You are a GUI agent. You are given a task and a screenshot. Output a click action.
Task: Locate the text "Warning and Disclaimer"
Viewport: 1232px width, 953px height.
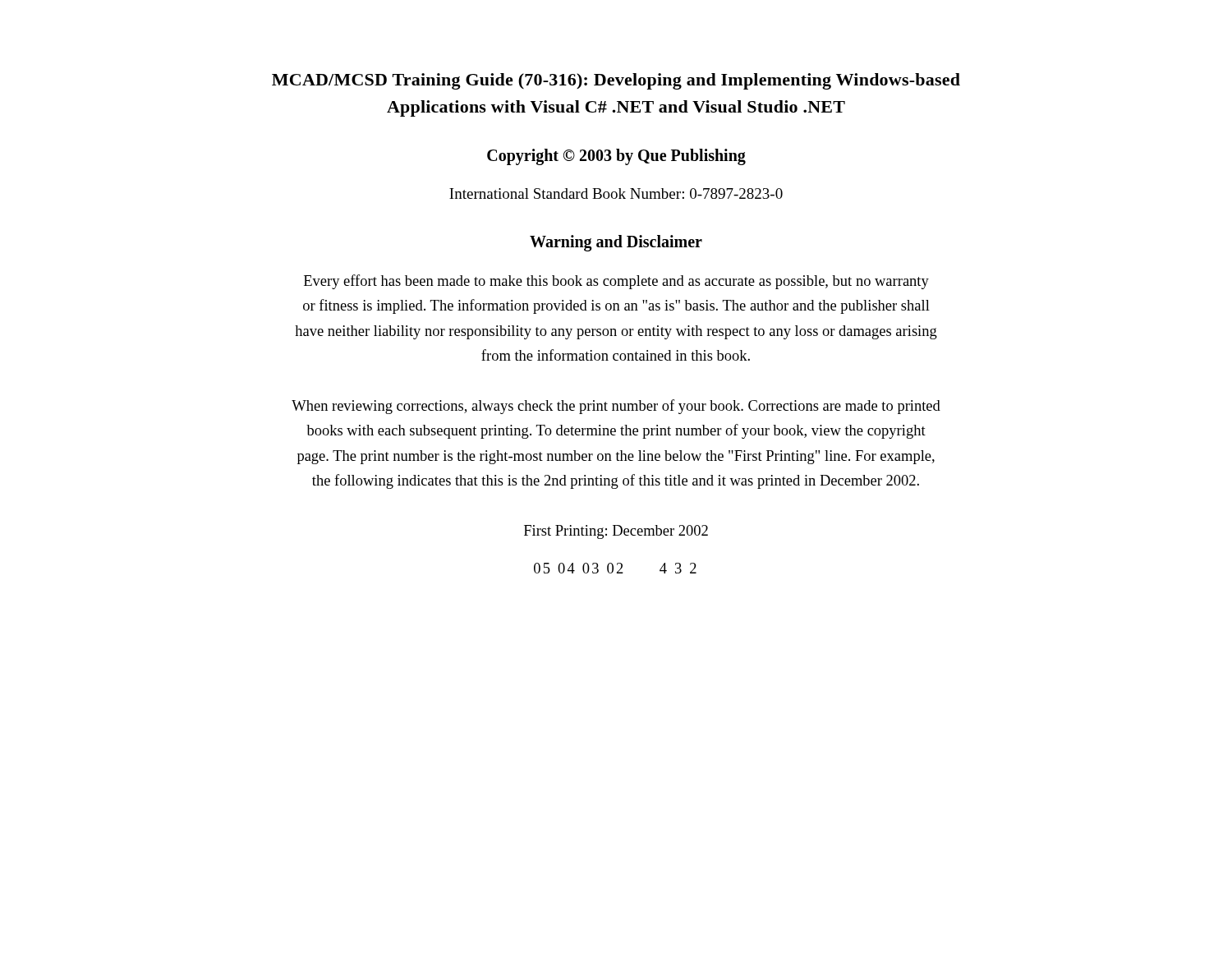pos(616,241)
